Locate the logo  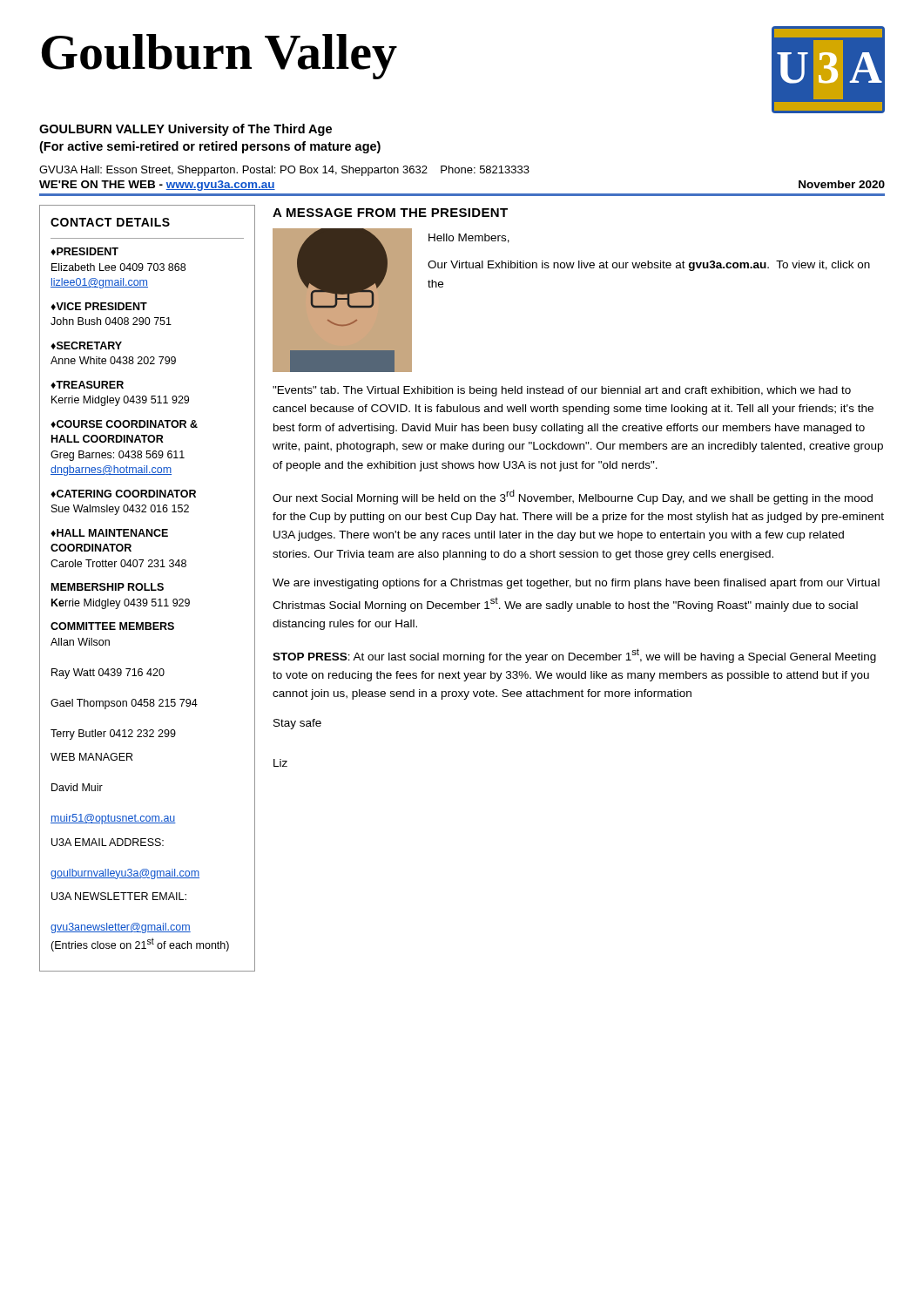828,71
